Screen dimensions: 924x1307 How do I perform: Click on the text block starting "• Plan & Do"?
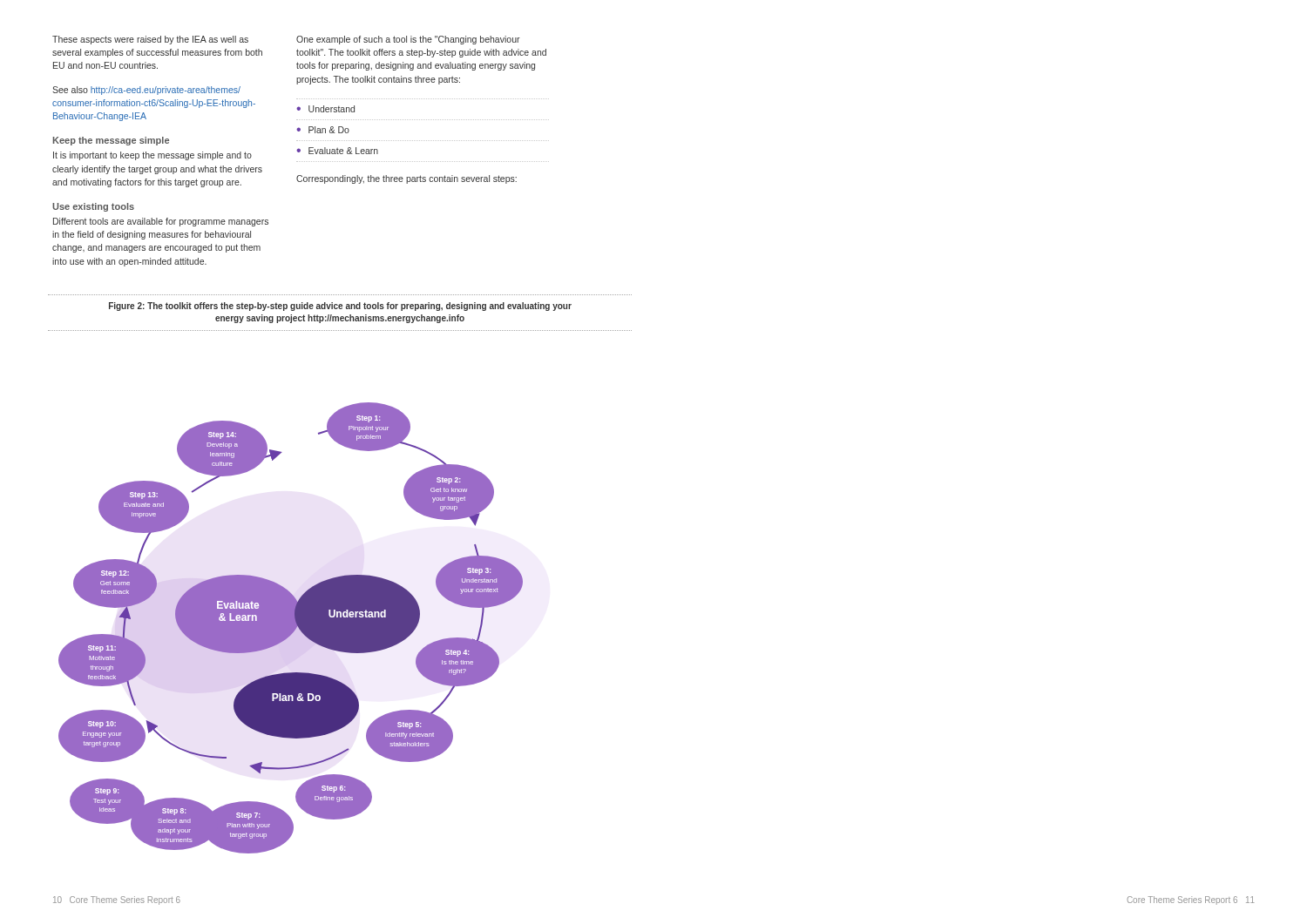[x=323, y=129]
